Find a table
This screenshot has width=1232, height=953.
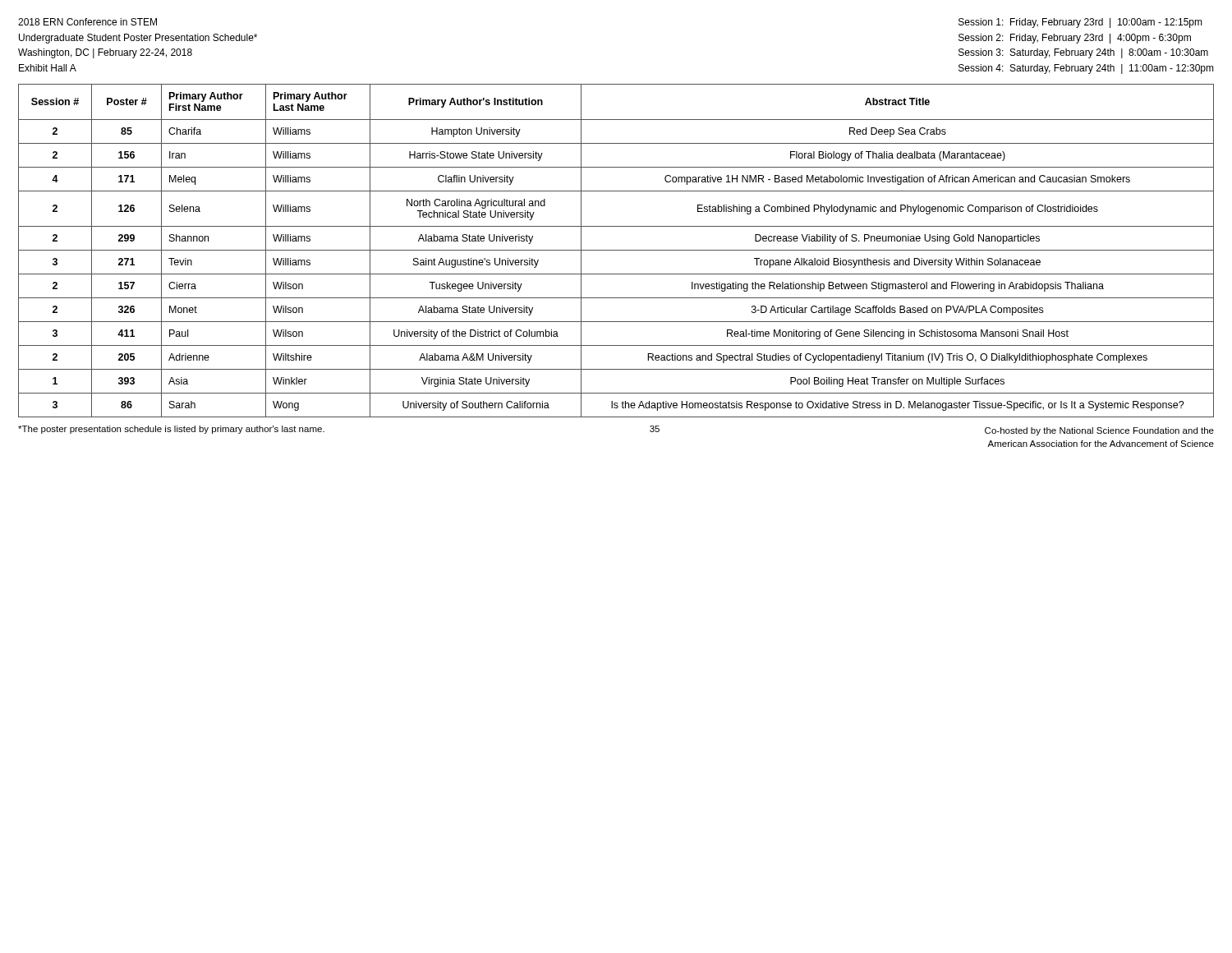click(616, 251)
